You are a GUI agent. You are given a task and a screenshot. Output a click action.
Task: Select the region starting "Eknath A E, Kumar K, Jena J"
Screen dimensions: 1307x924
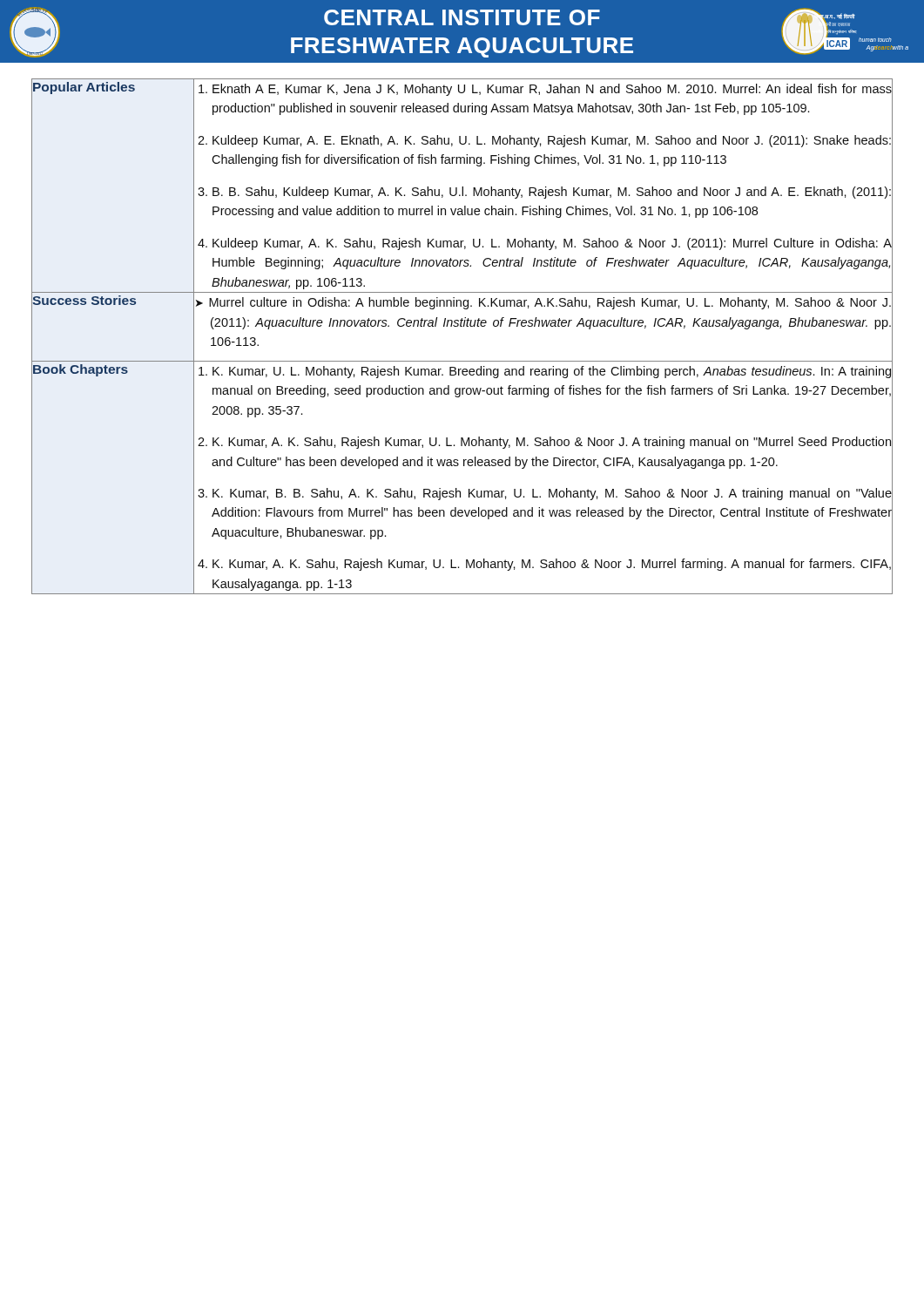tap(552, 99)
